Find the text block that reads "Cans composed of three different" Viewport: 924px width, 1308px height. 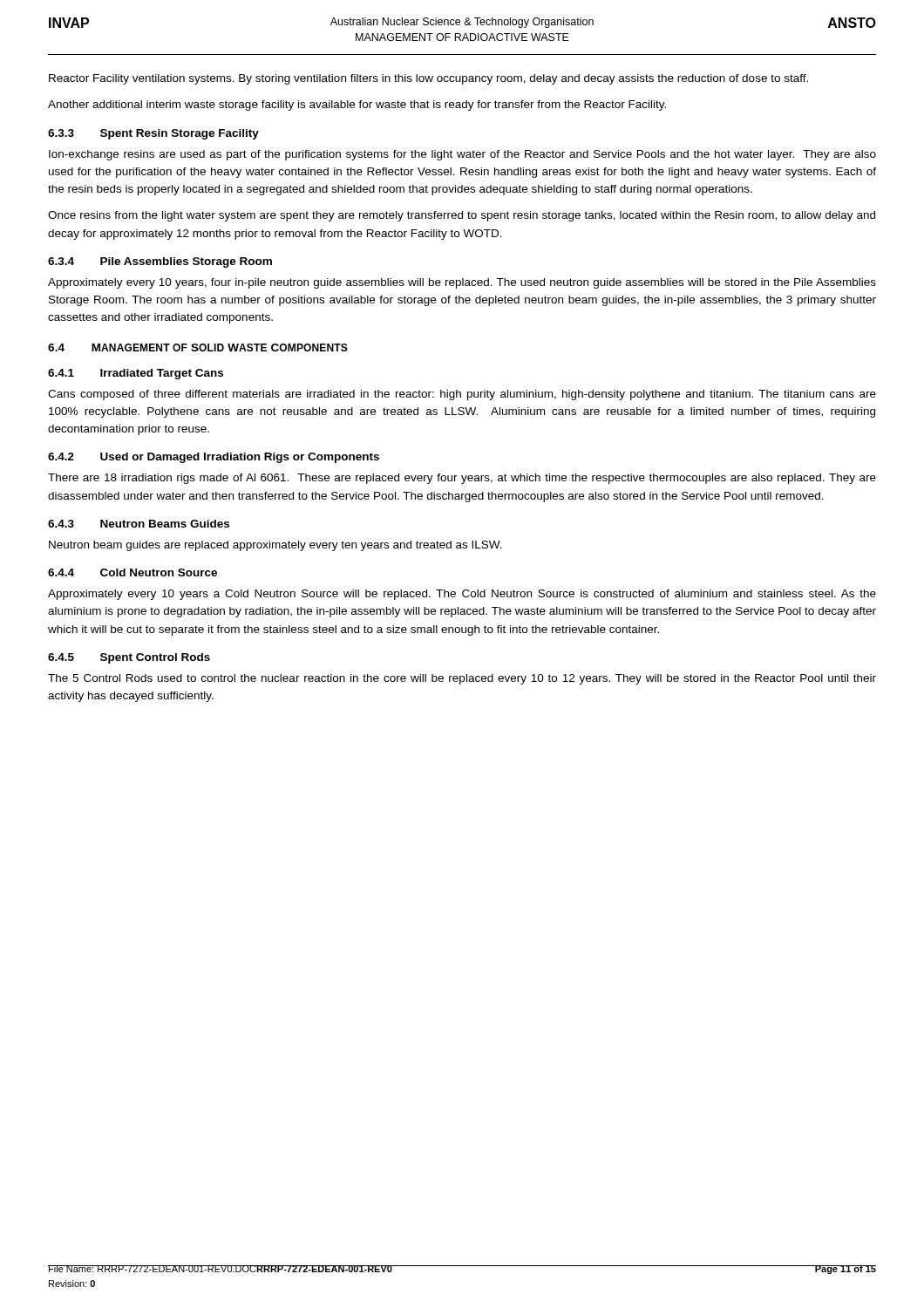462,411
